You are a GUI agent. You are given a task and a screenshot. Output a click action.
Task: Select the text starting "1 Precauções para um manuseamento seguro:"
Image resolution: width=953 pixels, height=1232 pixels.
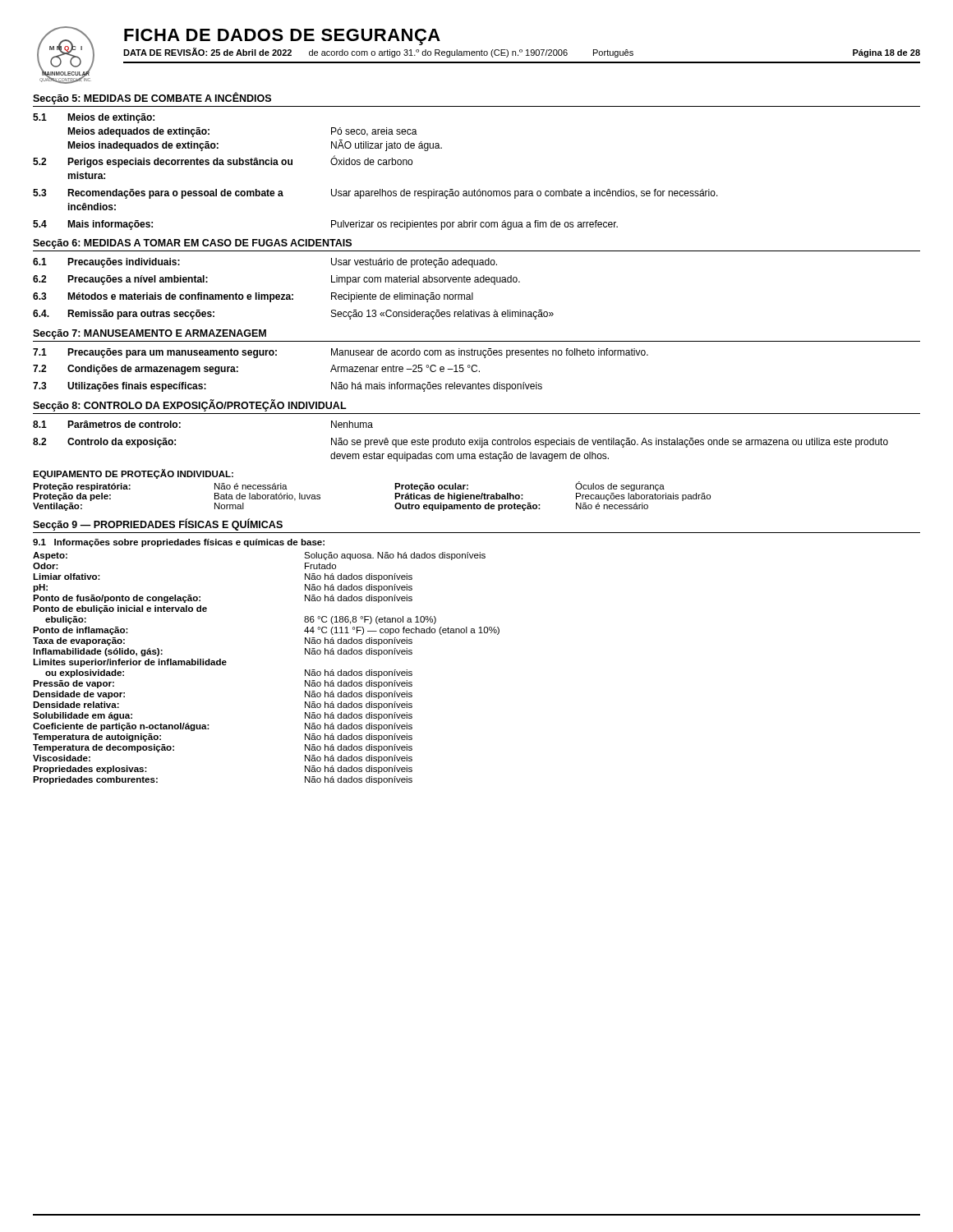click(x=476, y=352)
